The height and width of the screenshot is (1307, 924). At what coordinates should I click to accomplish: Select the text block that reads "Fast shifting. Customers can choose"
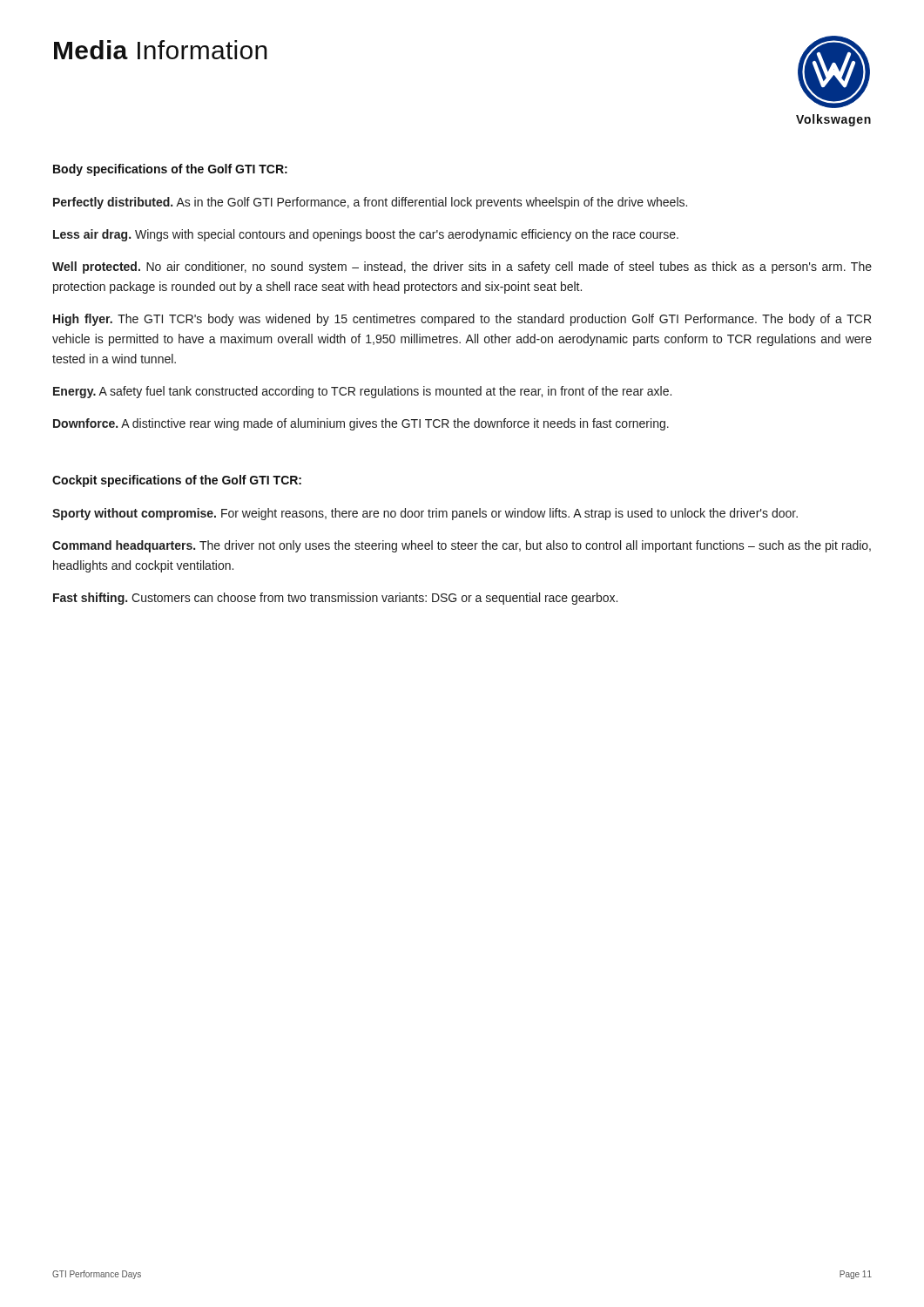click(336, 598)
